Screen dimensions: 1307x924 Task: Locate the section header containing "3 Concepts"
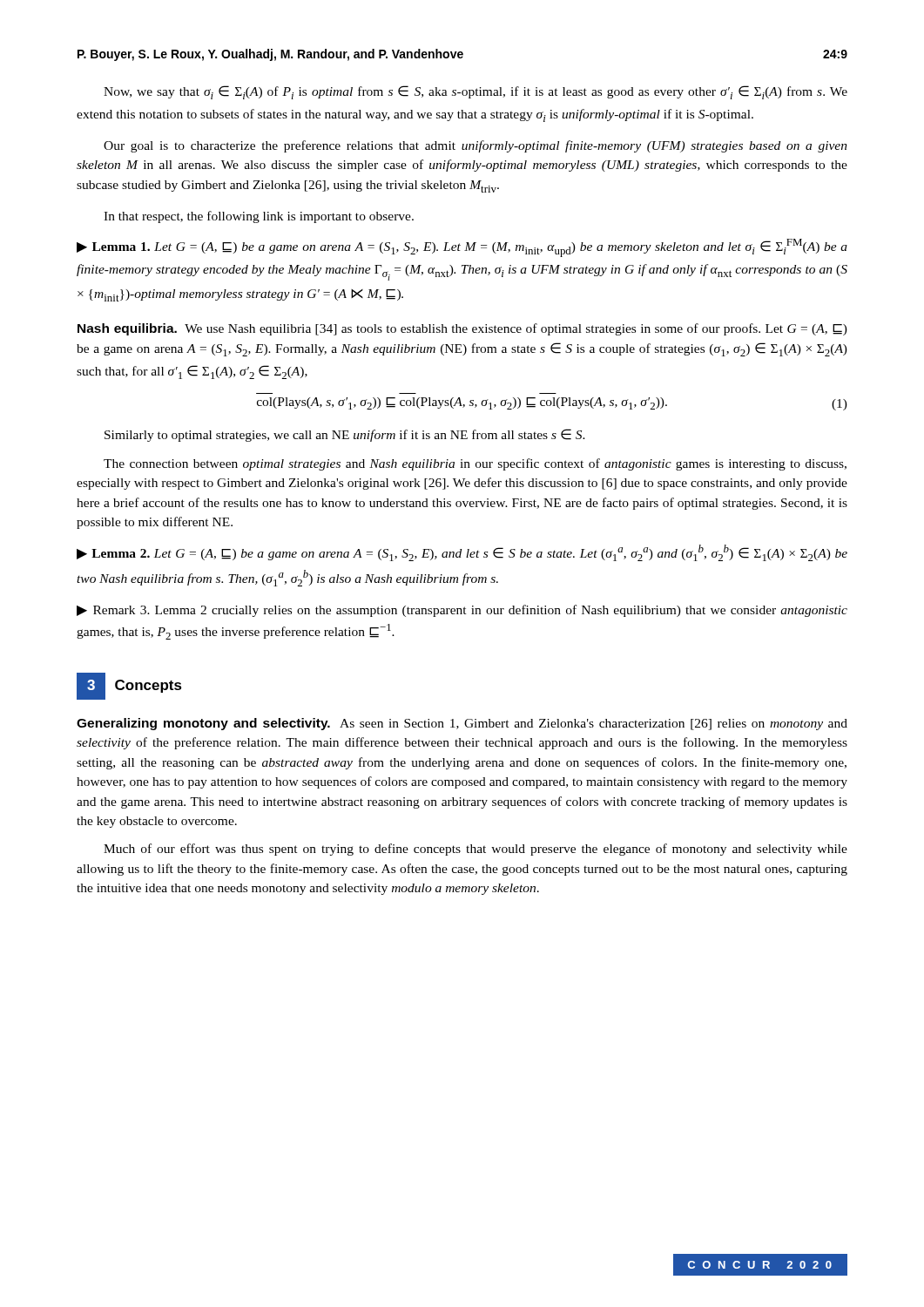pyautogui.click(x=129, y=686)
